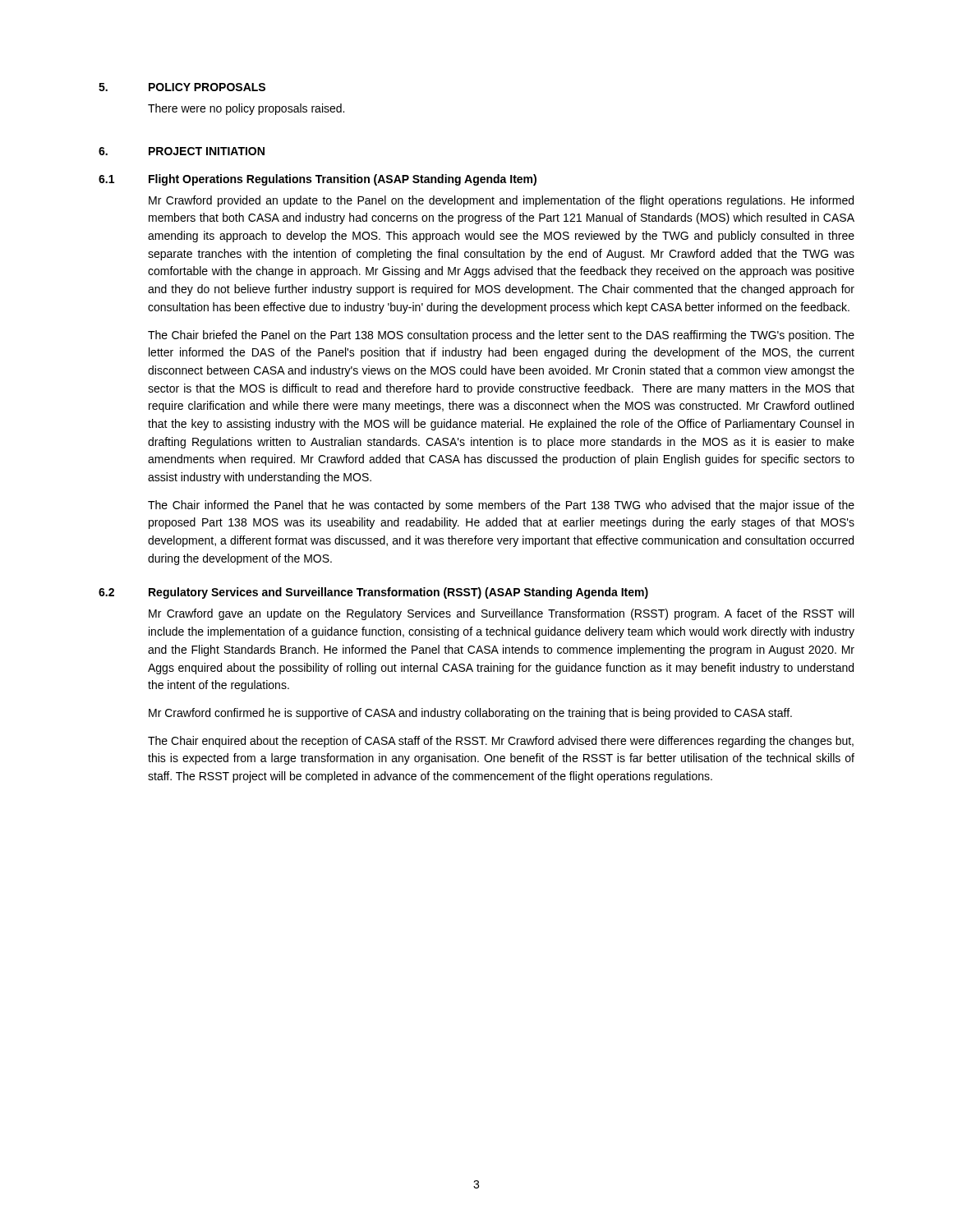
Task: Find the region starting "The Chair briefed"
Action: tap(501, 406)
